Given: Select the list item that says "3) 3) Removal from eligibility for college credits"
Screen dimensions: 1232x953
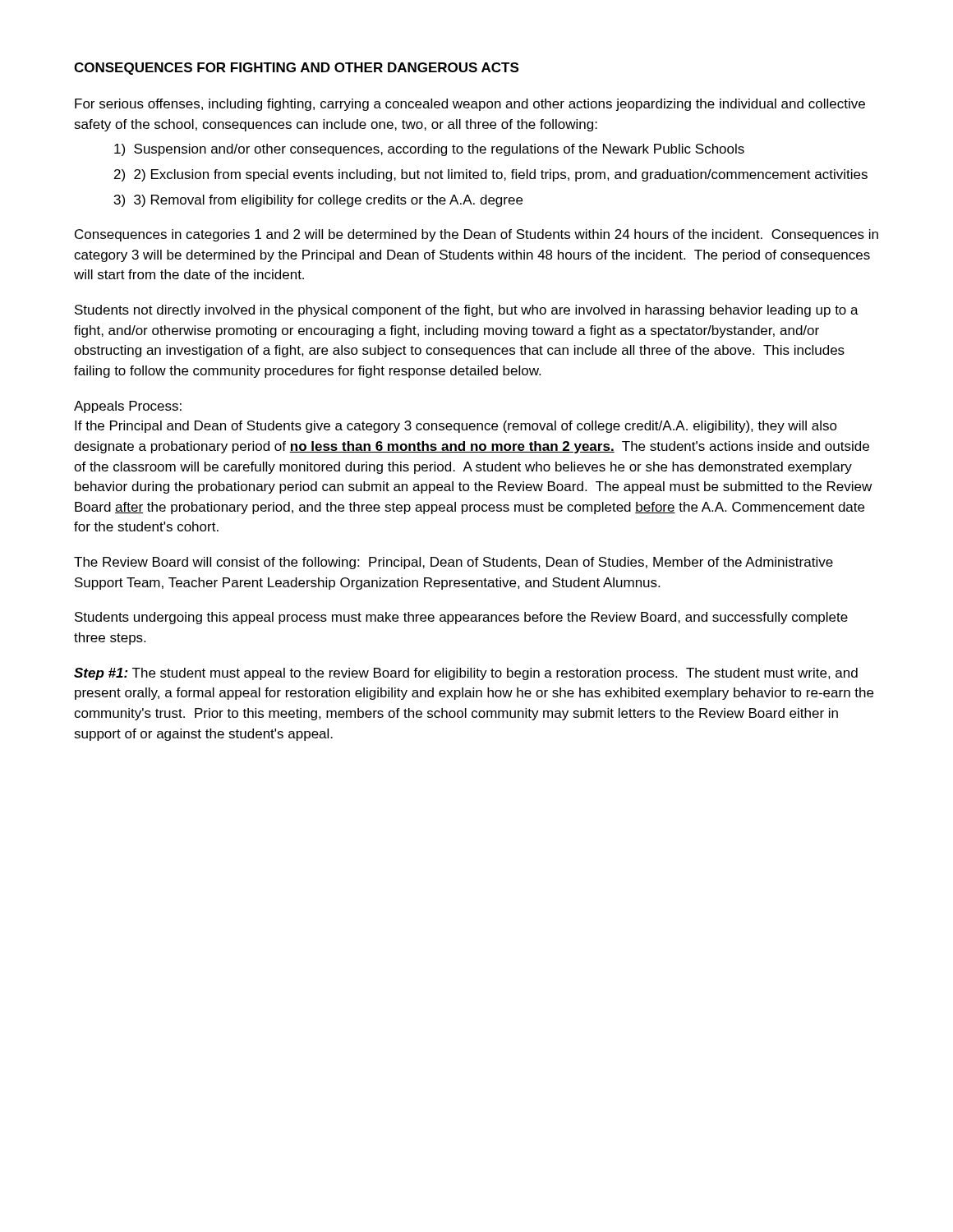Looking at the screenshot, I should (x=318, y=200).
